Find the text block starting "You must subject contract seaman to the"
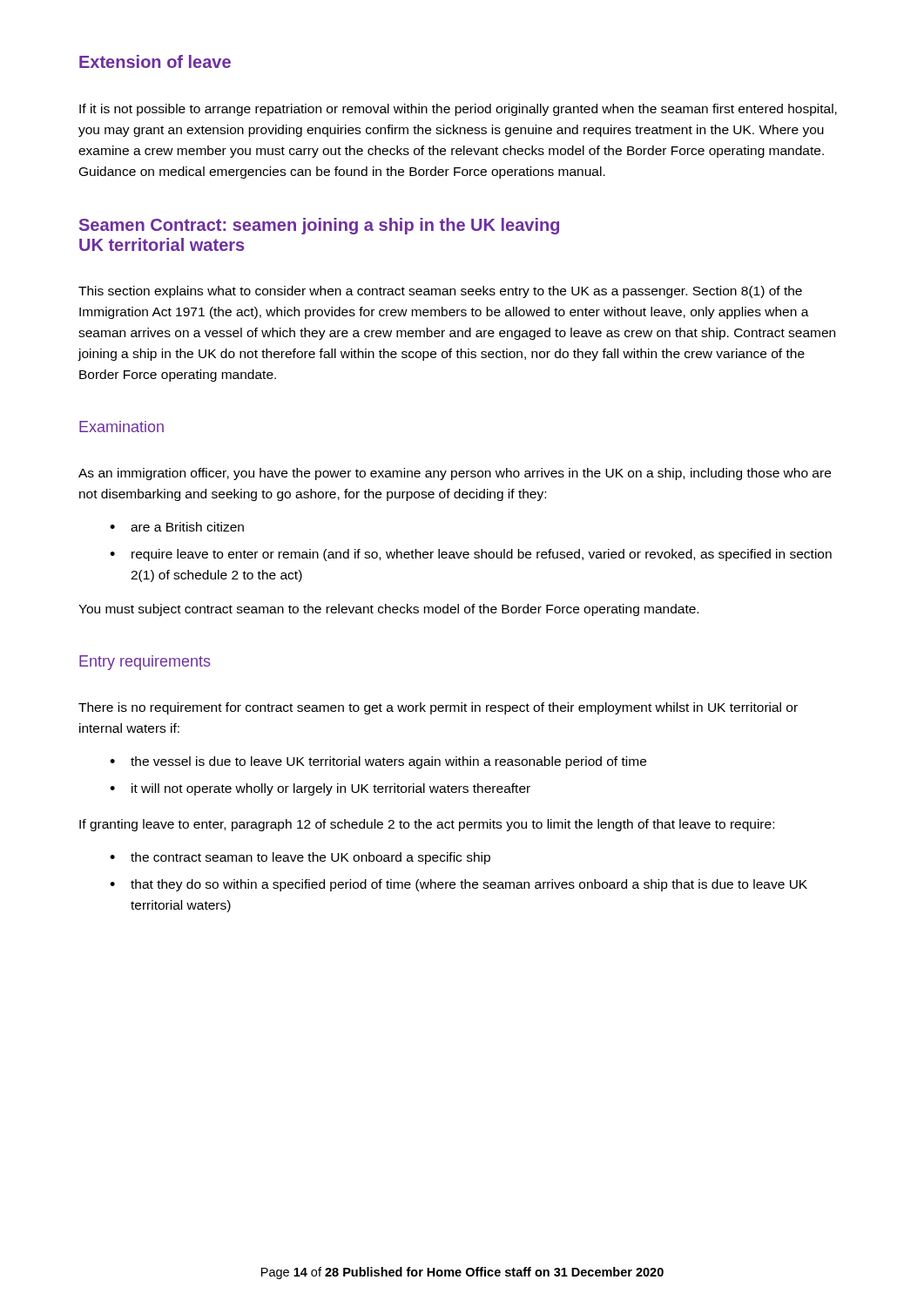The width and height of the screenshot is (924, 1307). tap(462, 609)
